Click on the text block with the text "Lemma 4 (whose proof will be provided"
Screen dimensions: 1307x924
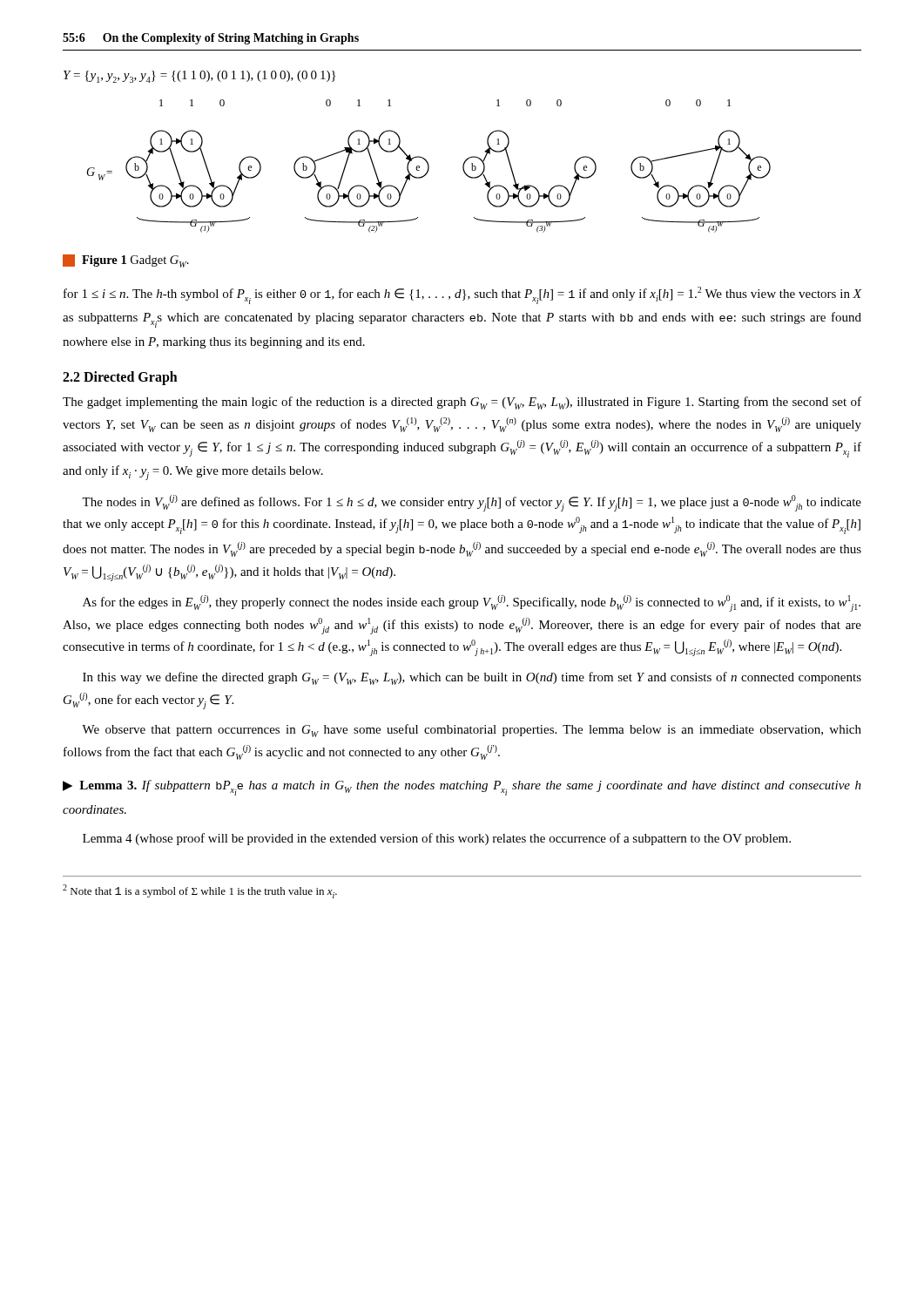click(427, 839)
